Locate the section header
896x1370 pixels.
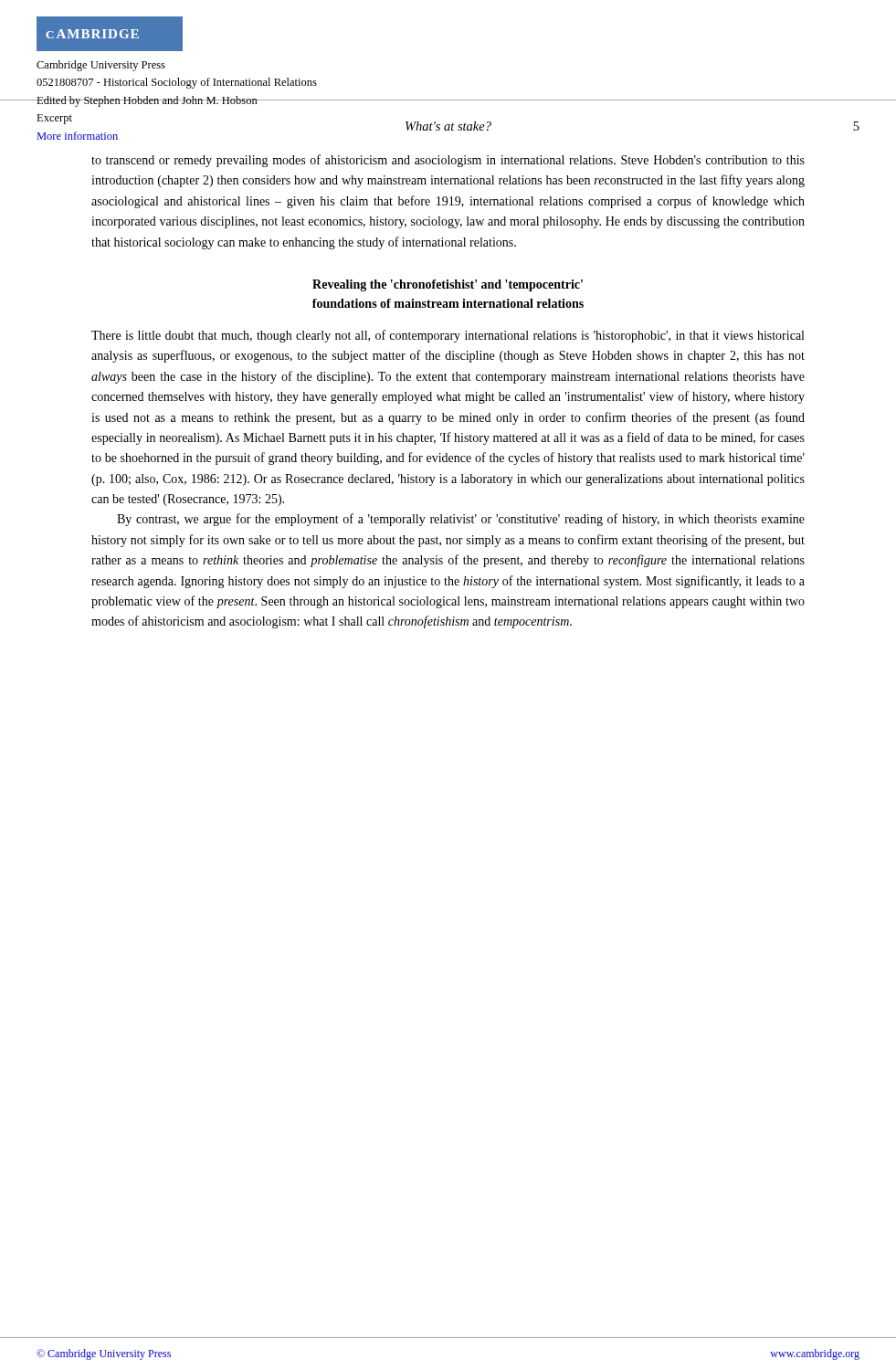pos(448,294)
